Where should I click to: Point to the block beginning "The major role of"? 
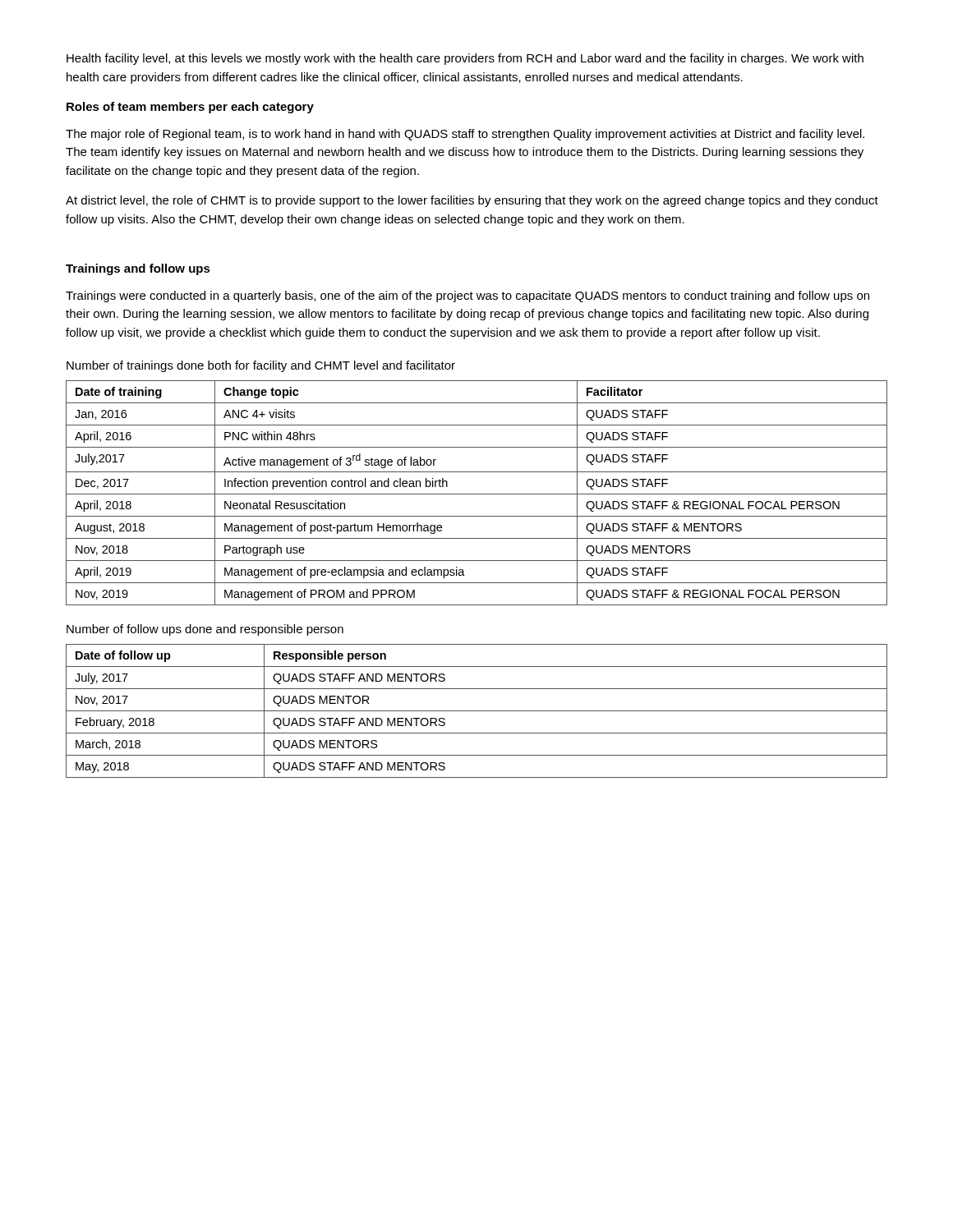coord(476,152)
